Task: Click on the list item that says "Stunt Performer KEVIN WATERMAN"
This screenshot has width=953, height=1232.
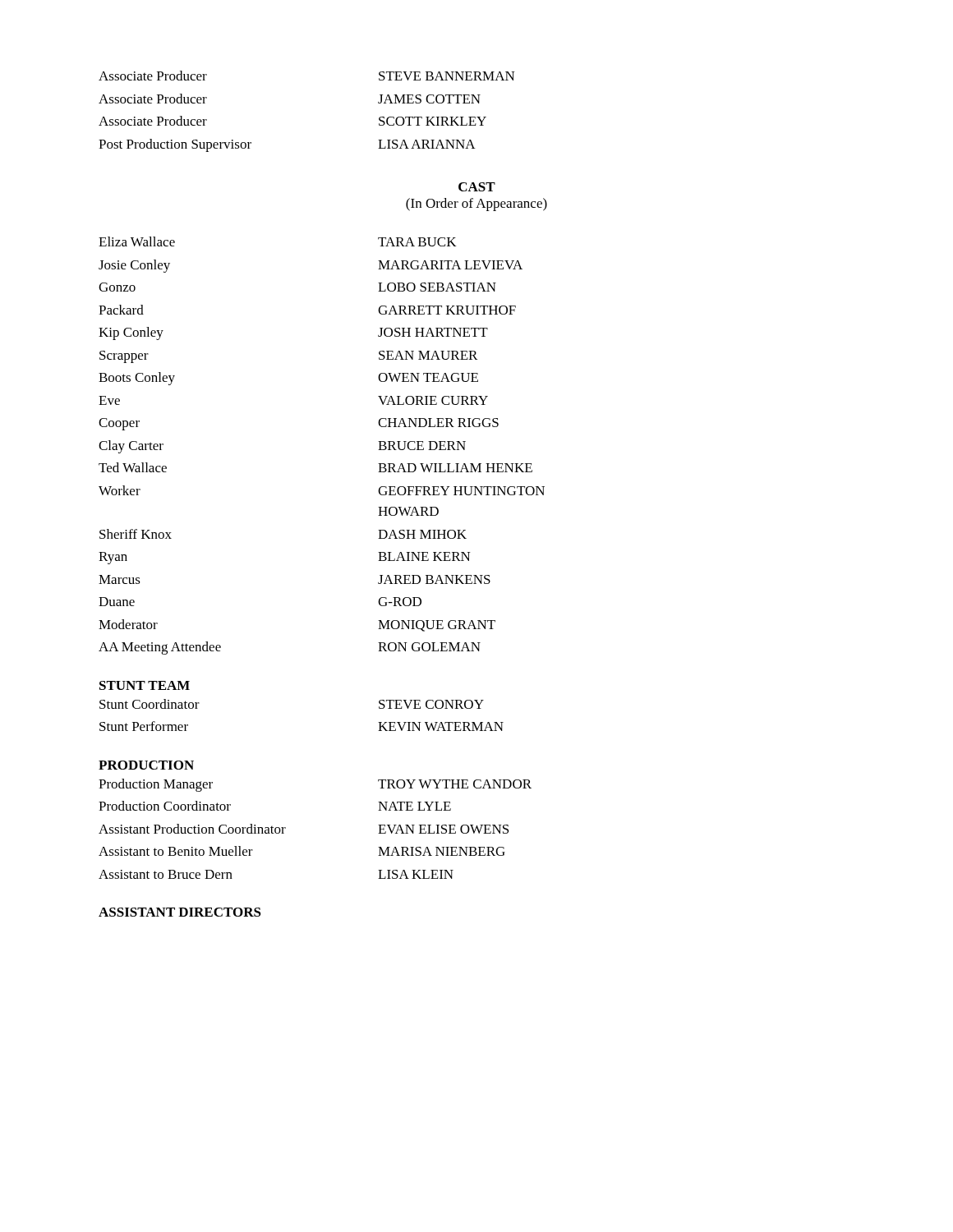Action: pyautogui.click(x=476, y=727)
